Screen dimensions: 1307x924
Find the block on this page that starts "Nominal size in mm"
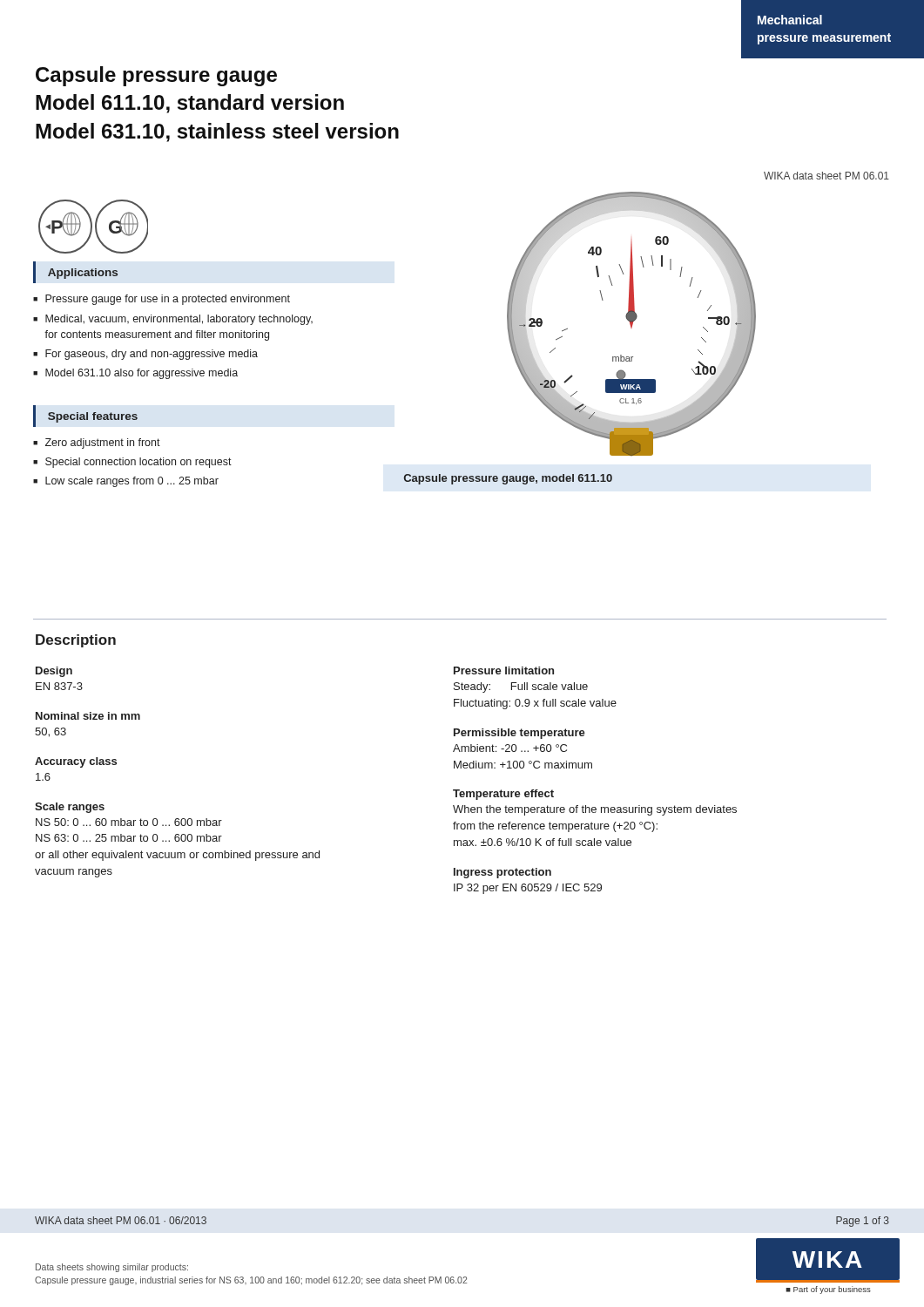(x=88, y=716)
